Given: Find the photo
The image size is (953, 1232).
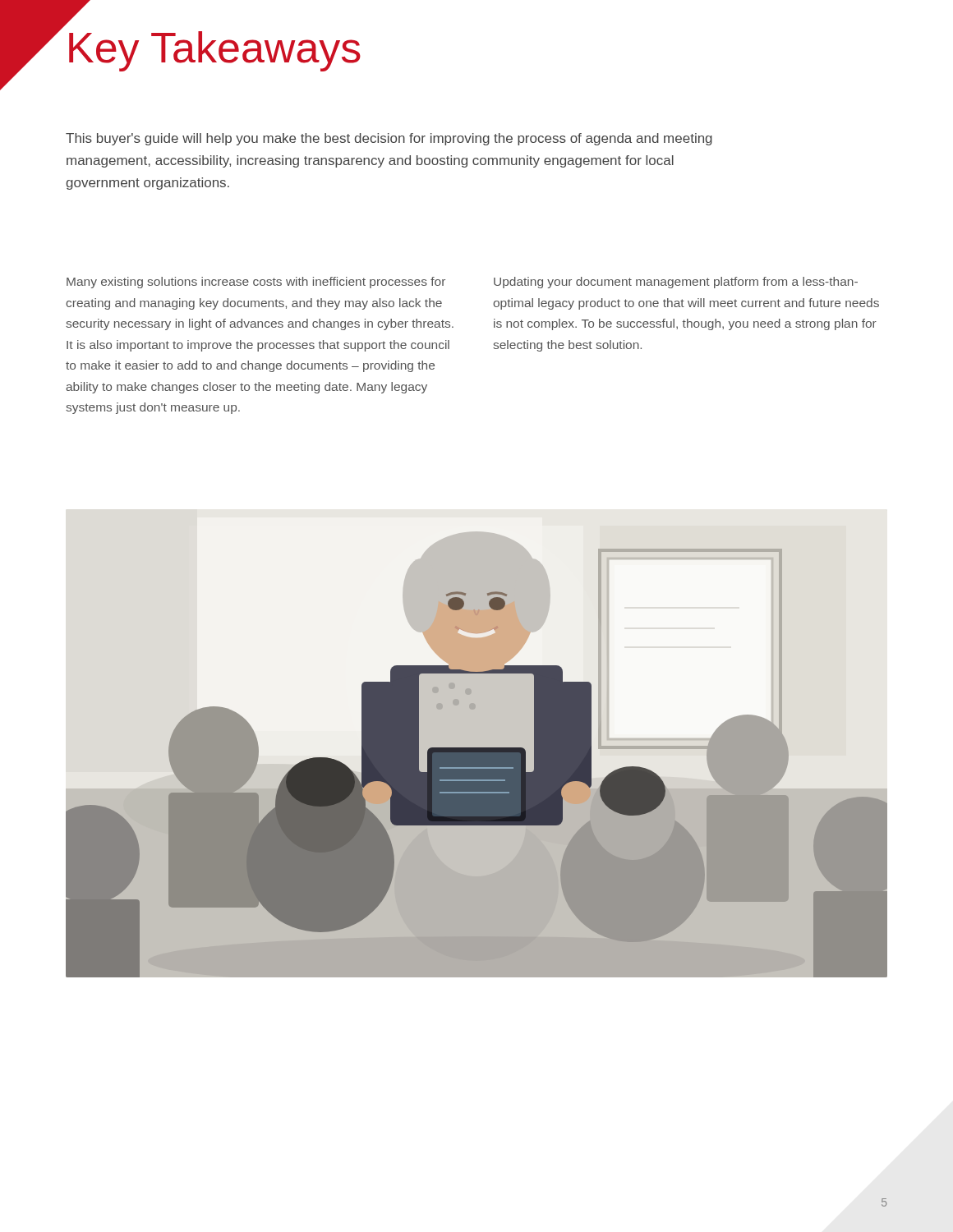Looking at the screenshot, I should click(476, 743).
